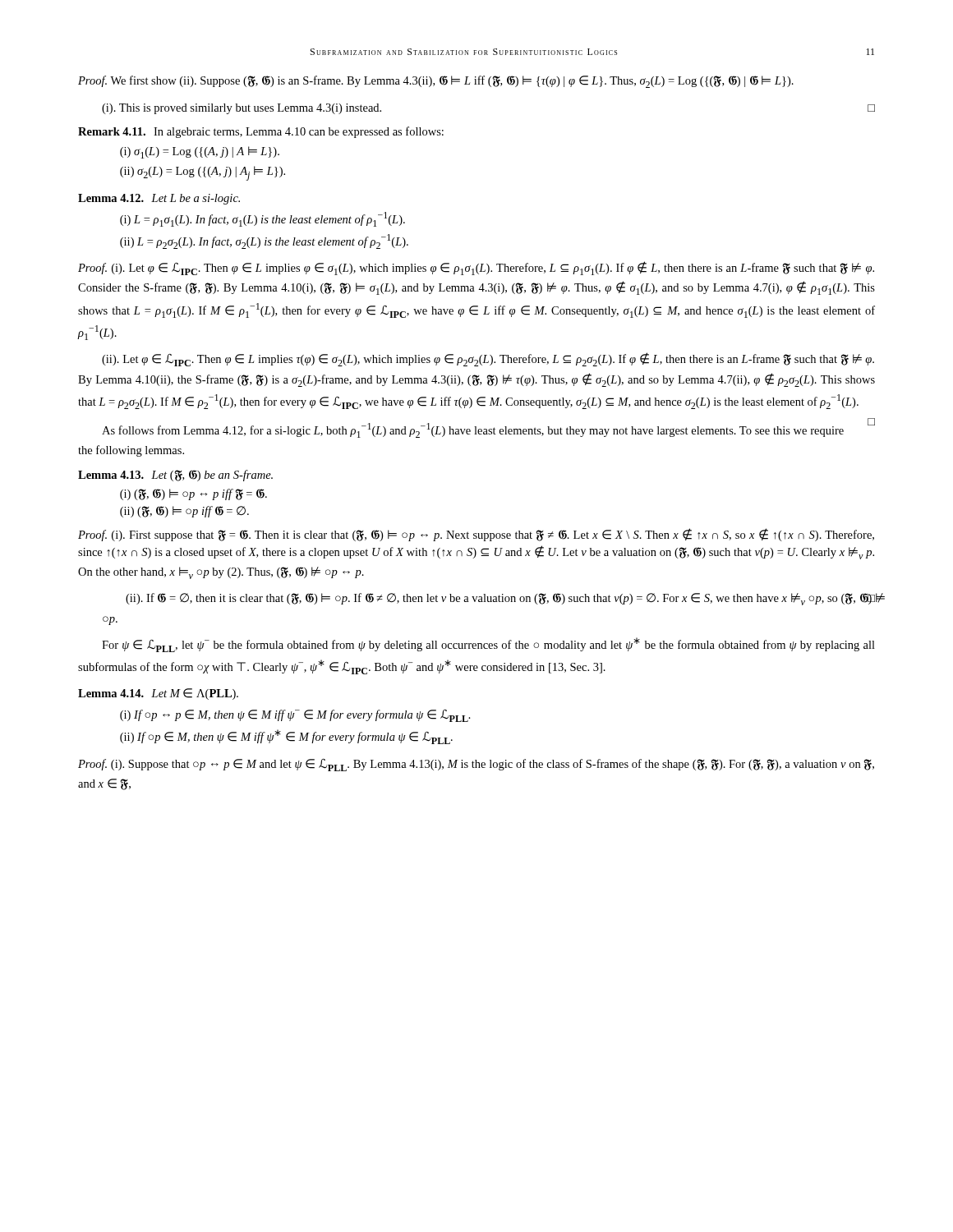Select the block starting "Lemma 4.12."
The height and width of the screenshot is (1232, 953).
111,198
